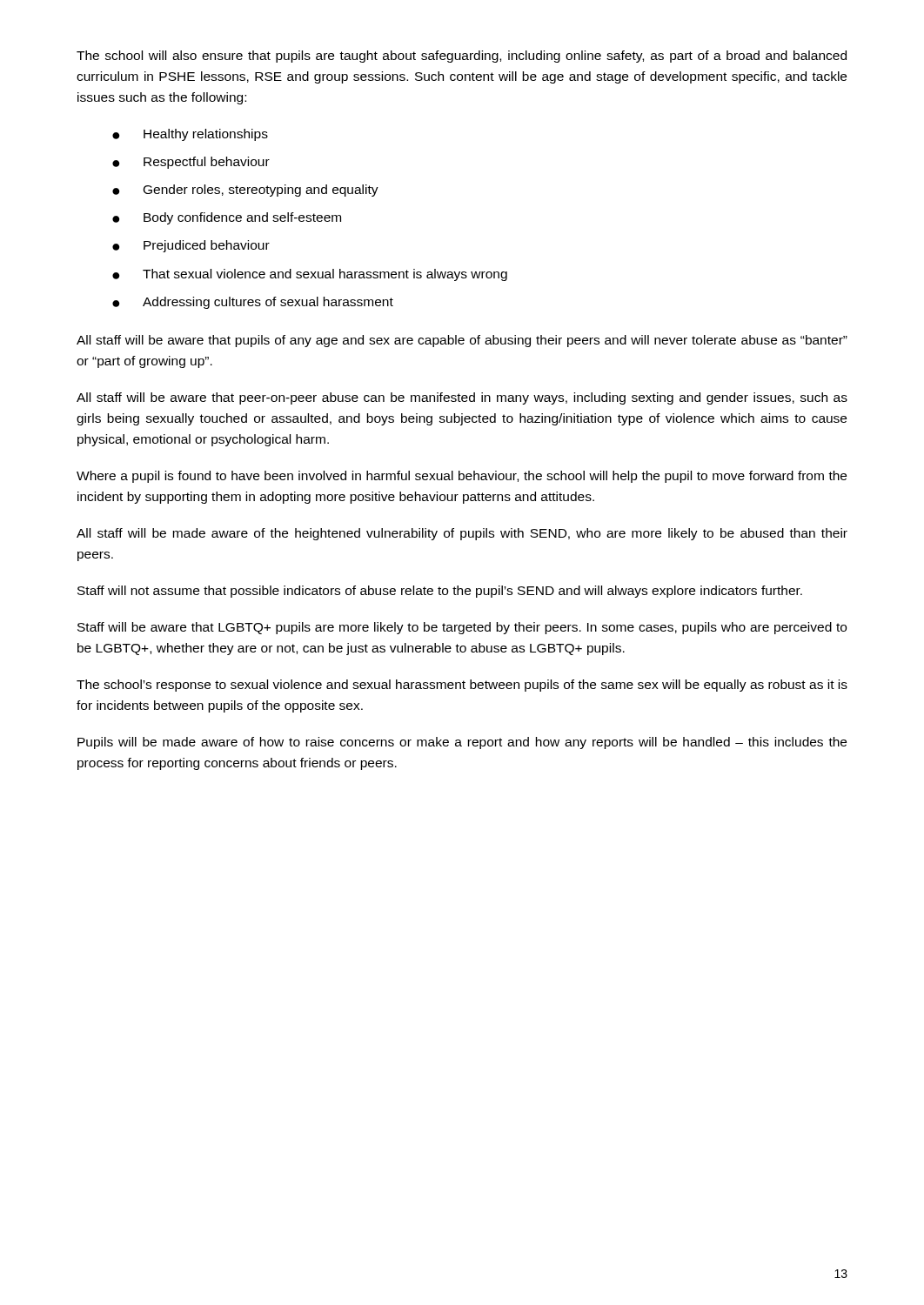Screen dimensions: 1305x924
Task: Locate the text block starting "All staff will be made aware of the"
Action: 462,543
